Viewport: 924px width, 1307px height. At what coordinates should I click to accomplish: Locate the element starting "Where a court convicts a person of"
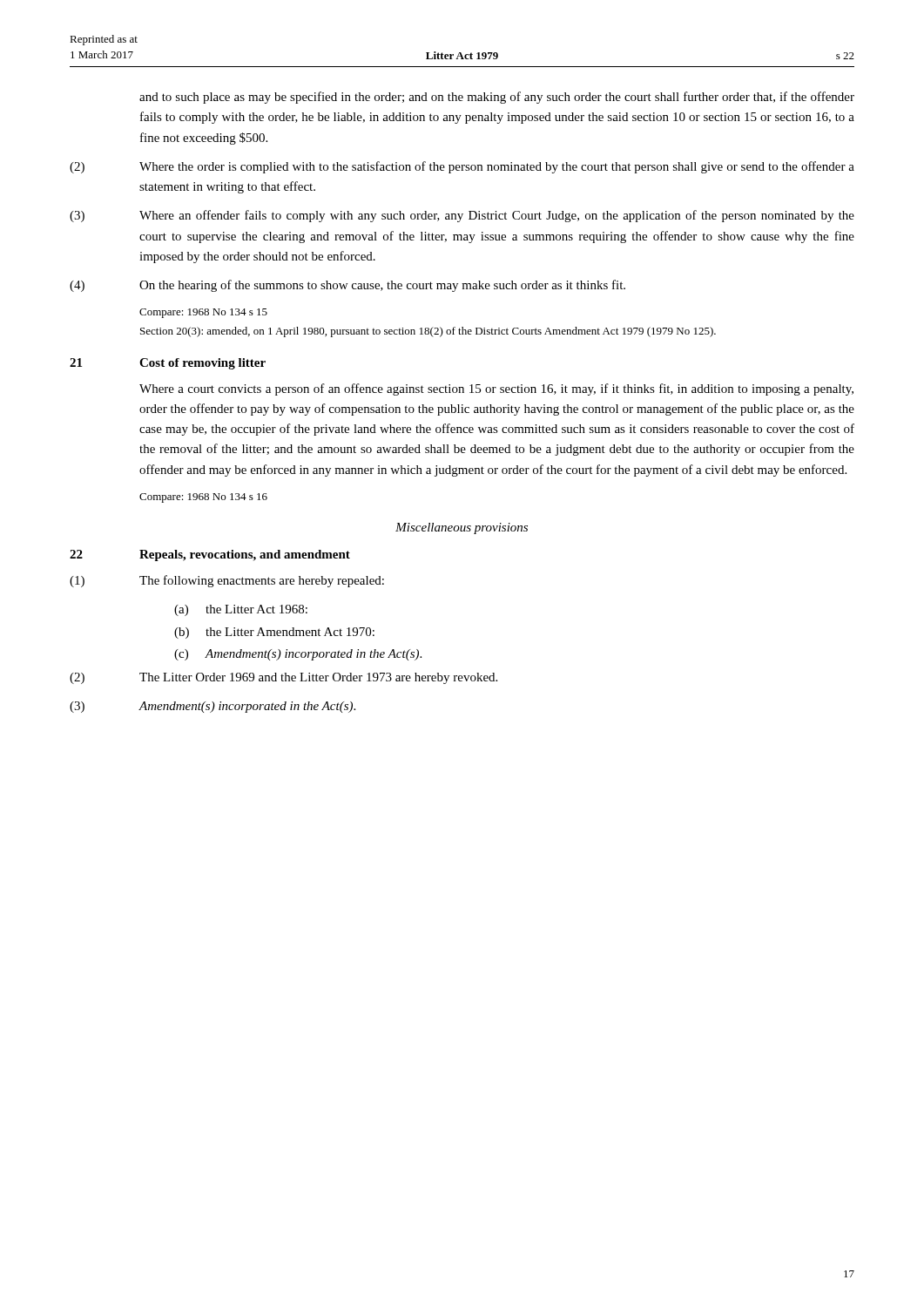pyautogui.click(x=497, y=429)
